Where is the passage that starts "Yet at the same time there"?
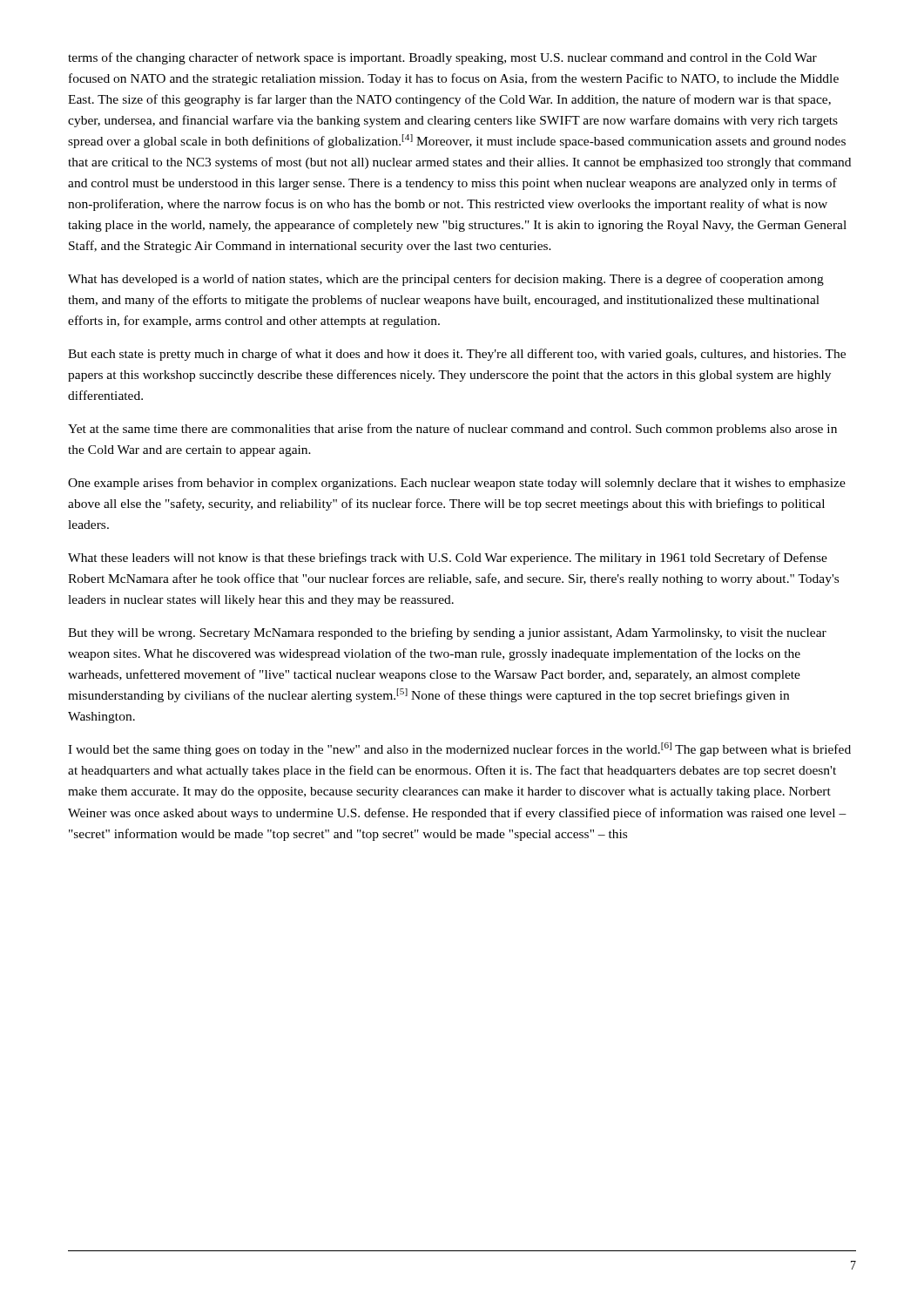The height and width of the screenshot is (1307, 924). click(x=462, y=439)
